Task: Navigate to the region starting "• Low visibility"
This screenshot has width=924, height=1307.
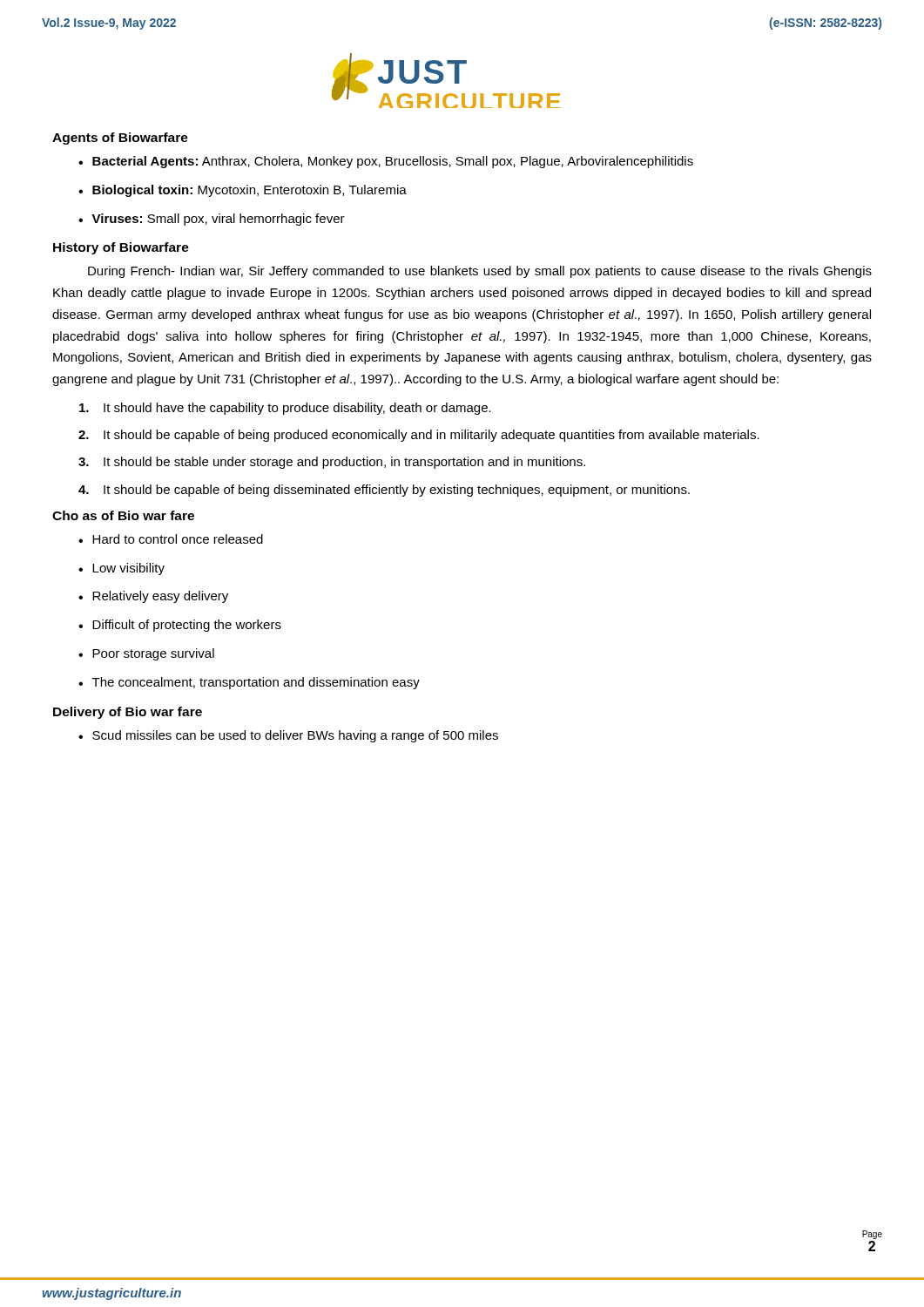Action: pos(121,569)
